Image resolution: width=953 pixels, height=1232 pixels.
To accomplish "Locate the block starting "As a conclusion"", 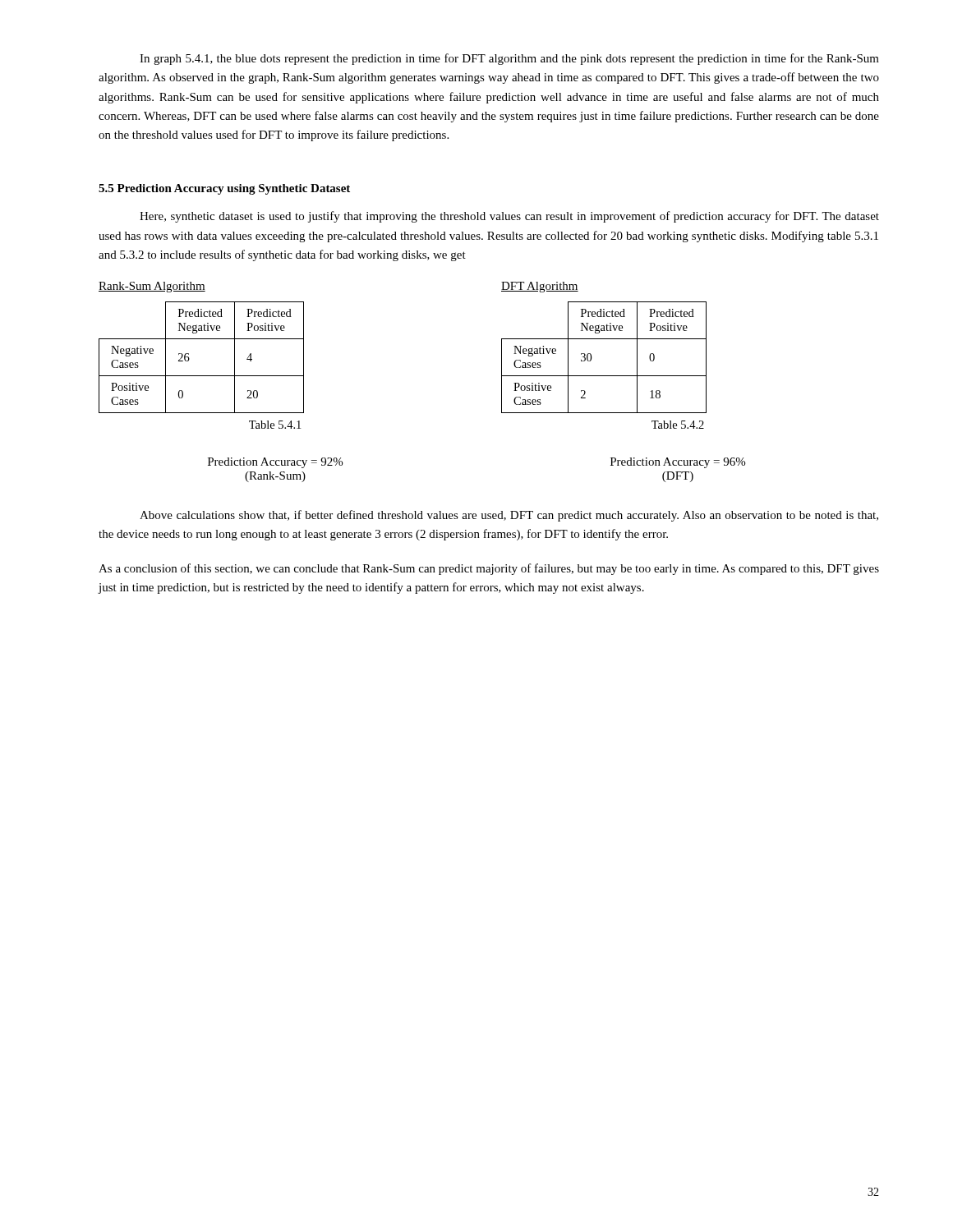I will [x=489, y=578].
